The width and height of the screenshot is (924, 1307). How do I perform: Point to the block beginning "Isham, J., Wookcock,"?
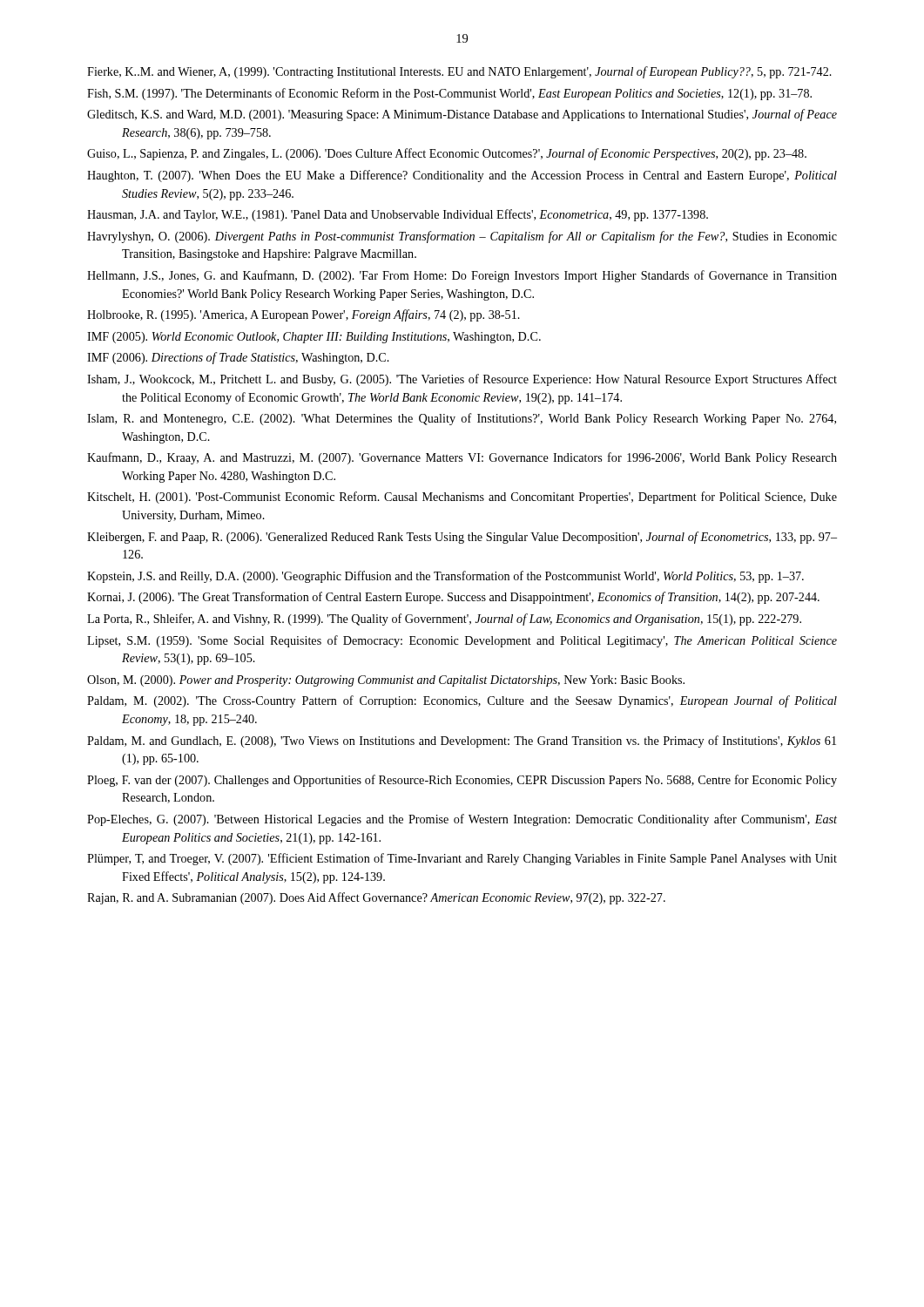(462, 388)
